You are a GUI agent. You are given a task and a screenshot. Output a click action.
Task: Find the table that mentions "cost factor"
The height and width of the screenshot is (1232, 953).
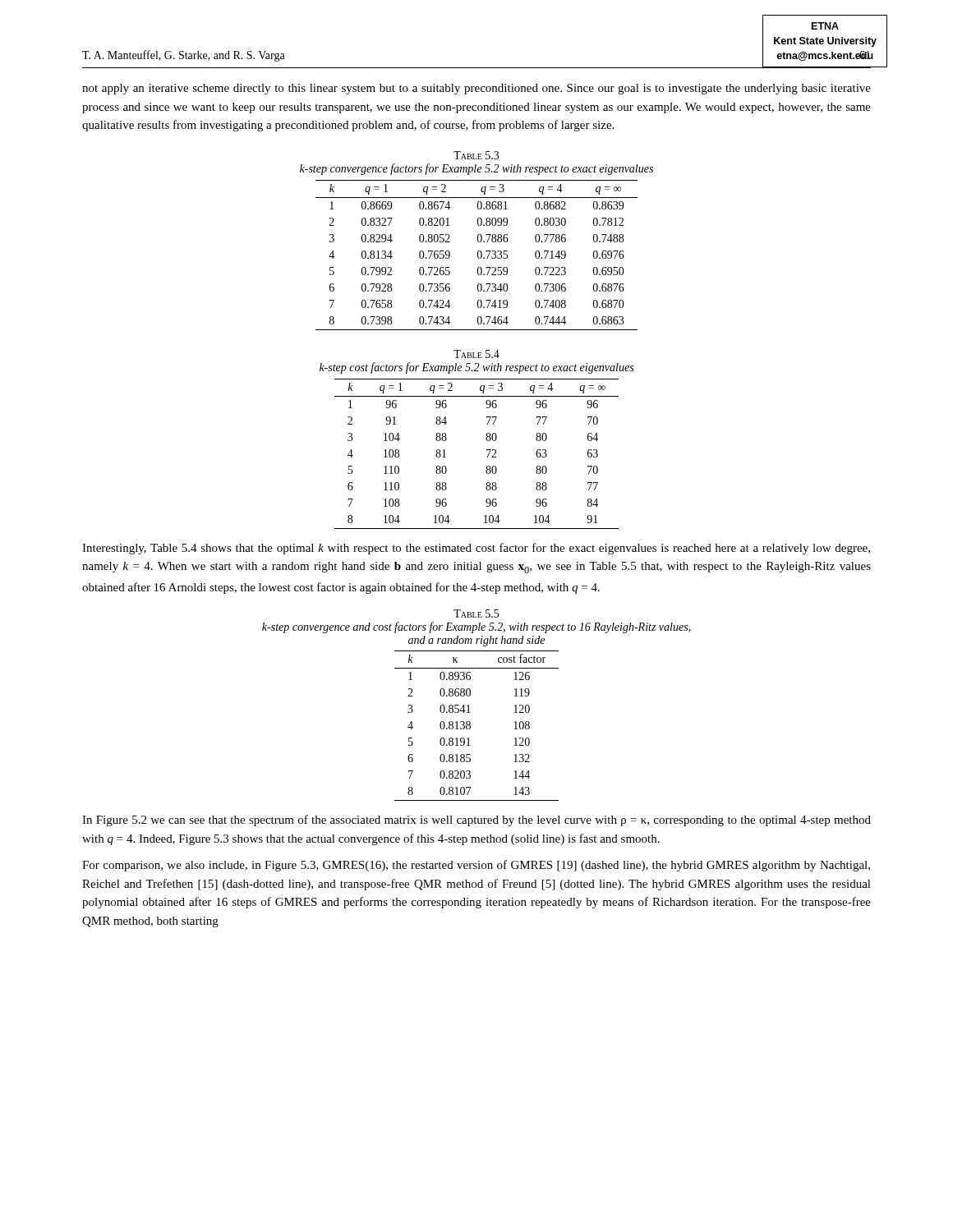476,726
